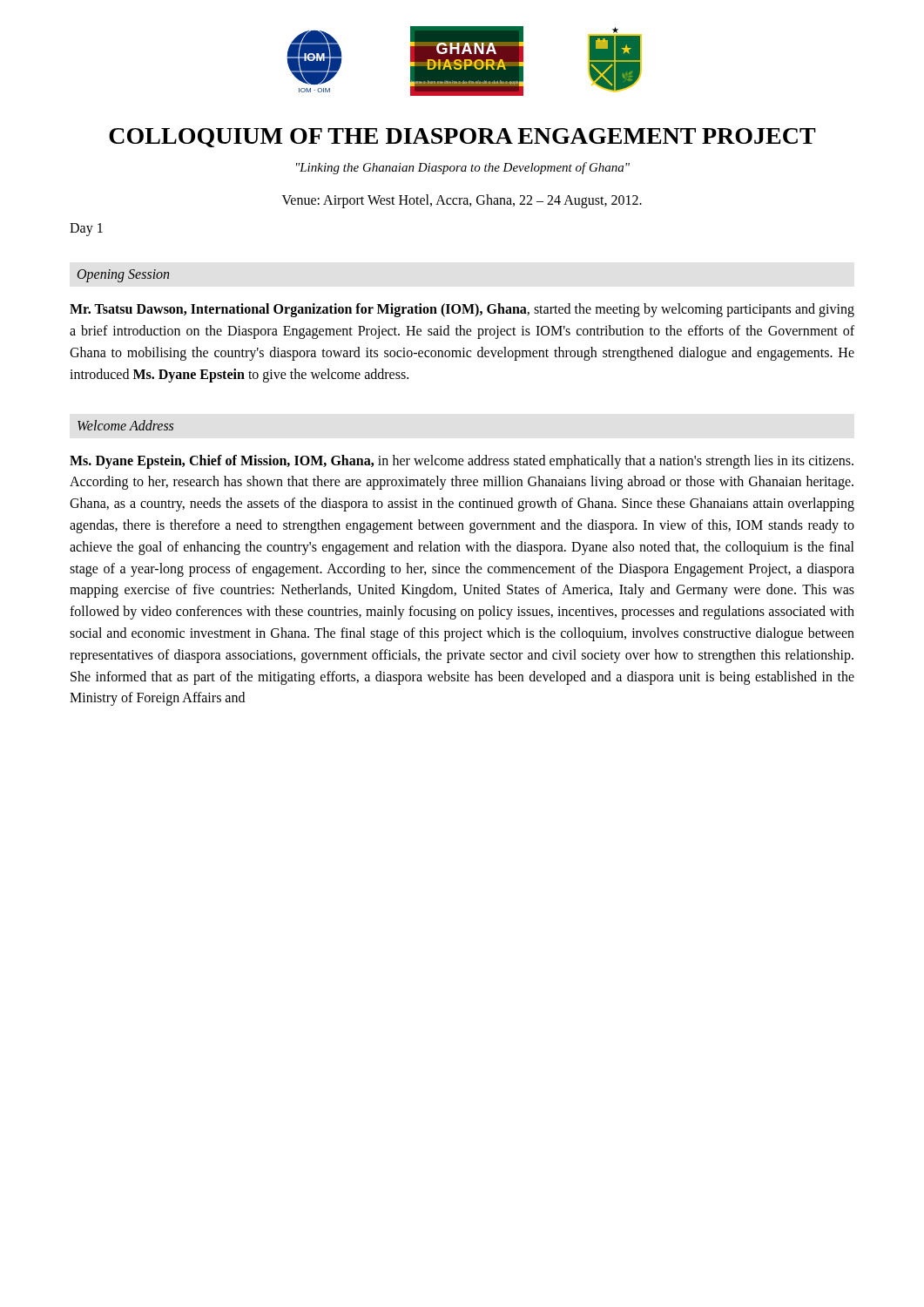Select a logo
The image size is (924, 1307).
(x=462, y=61)
